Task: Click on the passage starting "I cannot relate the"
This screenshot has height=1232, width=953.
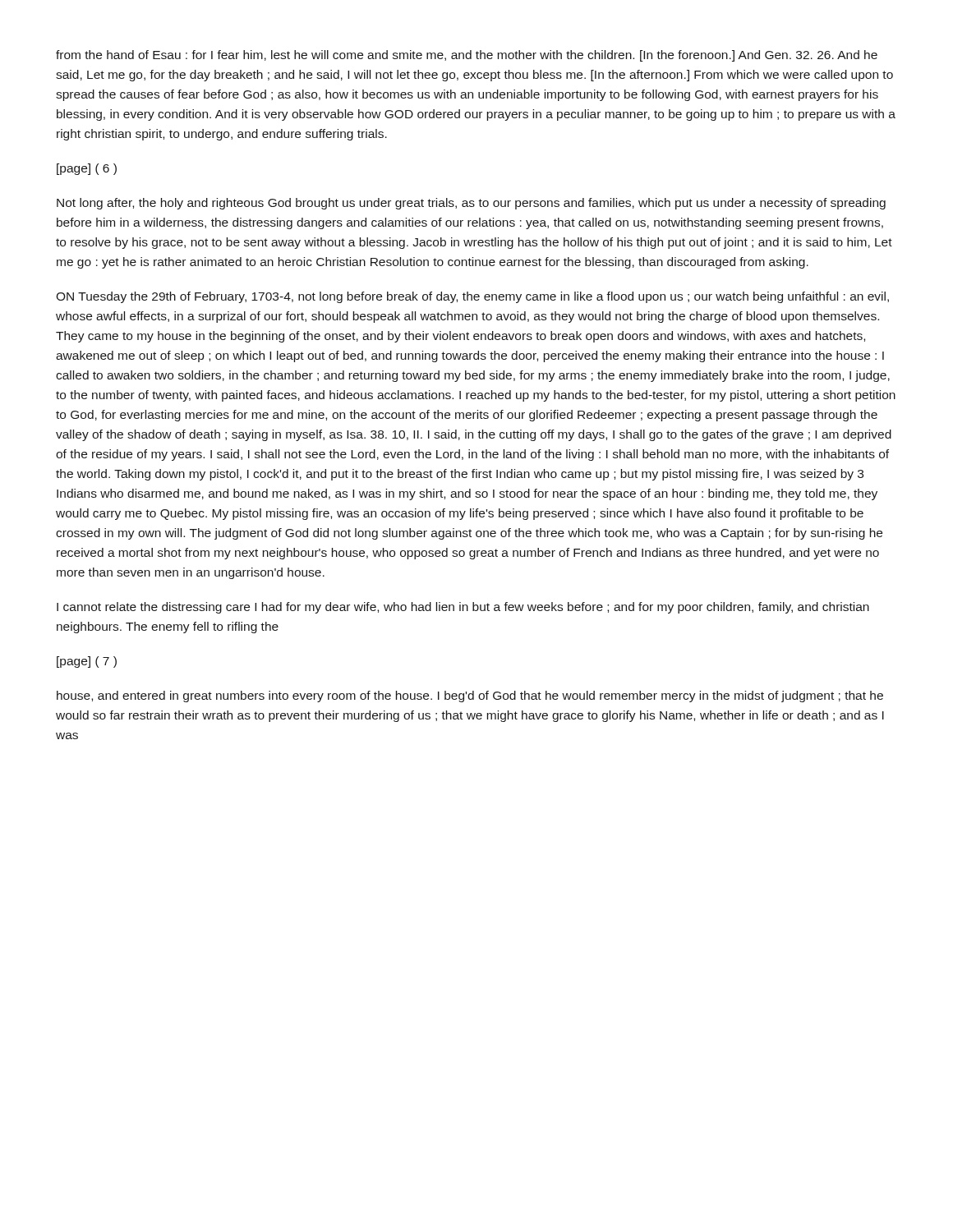Action: tap(463, 617)
